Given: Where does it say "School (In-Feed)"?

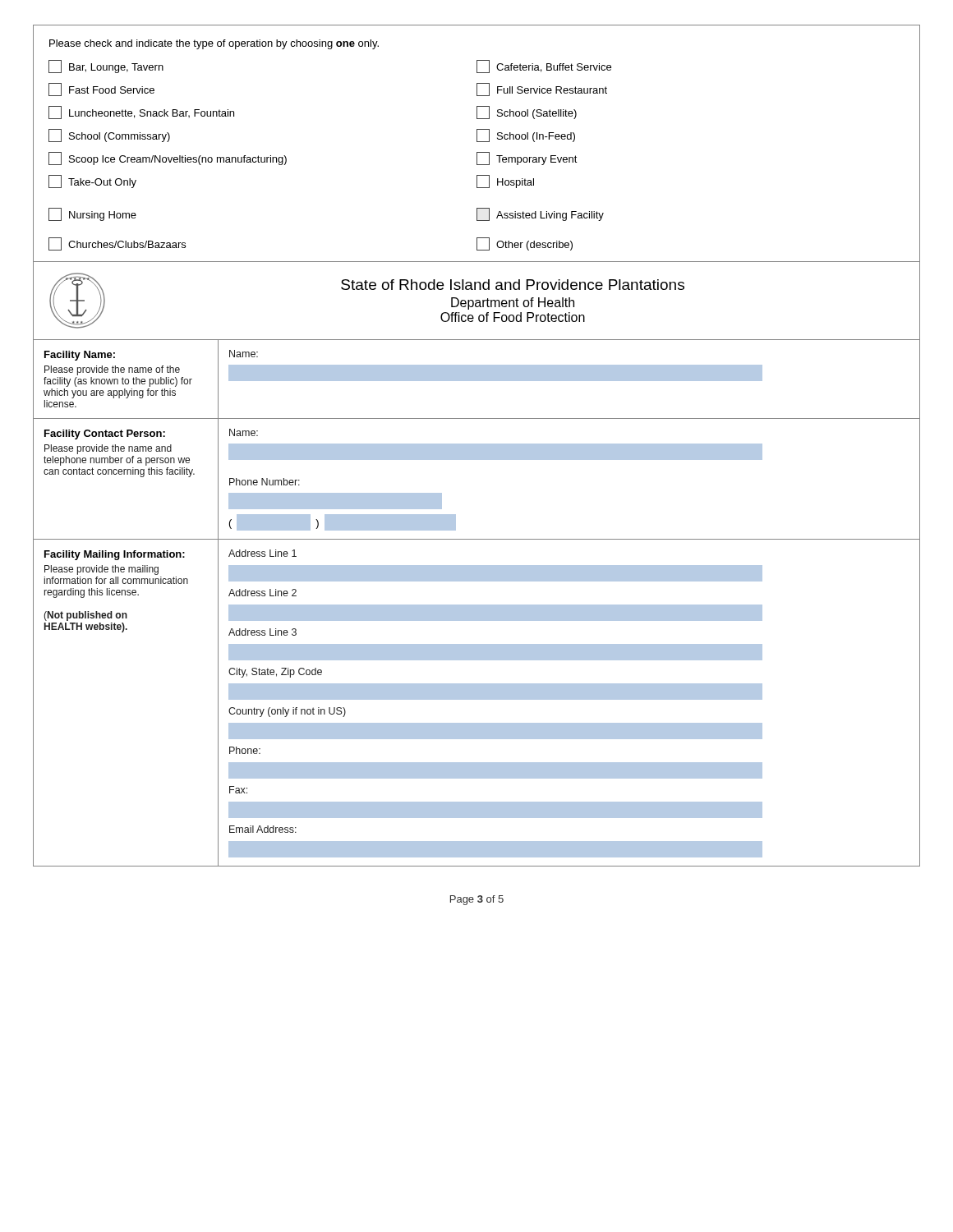Looking at the screenshot, I should point(526,136).
